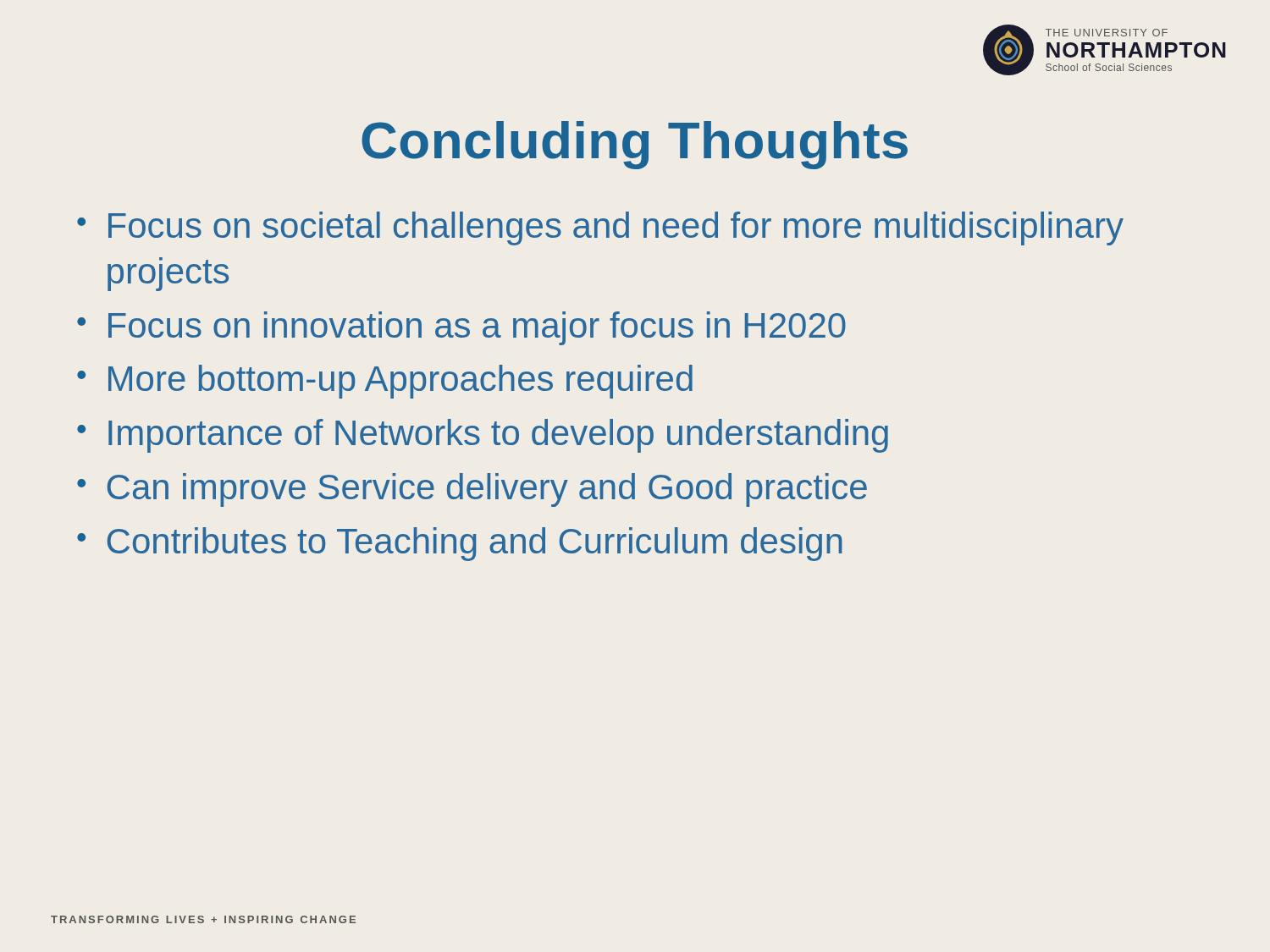Click on the region starting "• Focus on societal"
The image size is (1270, 952).
pos(635,249)
